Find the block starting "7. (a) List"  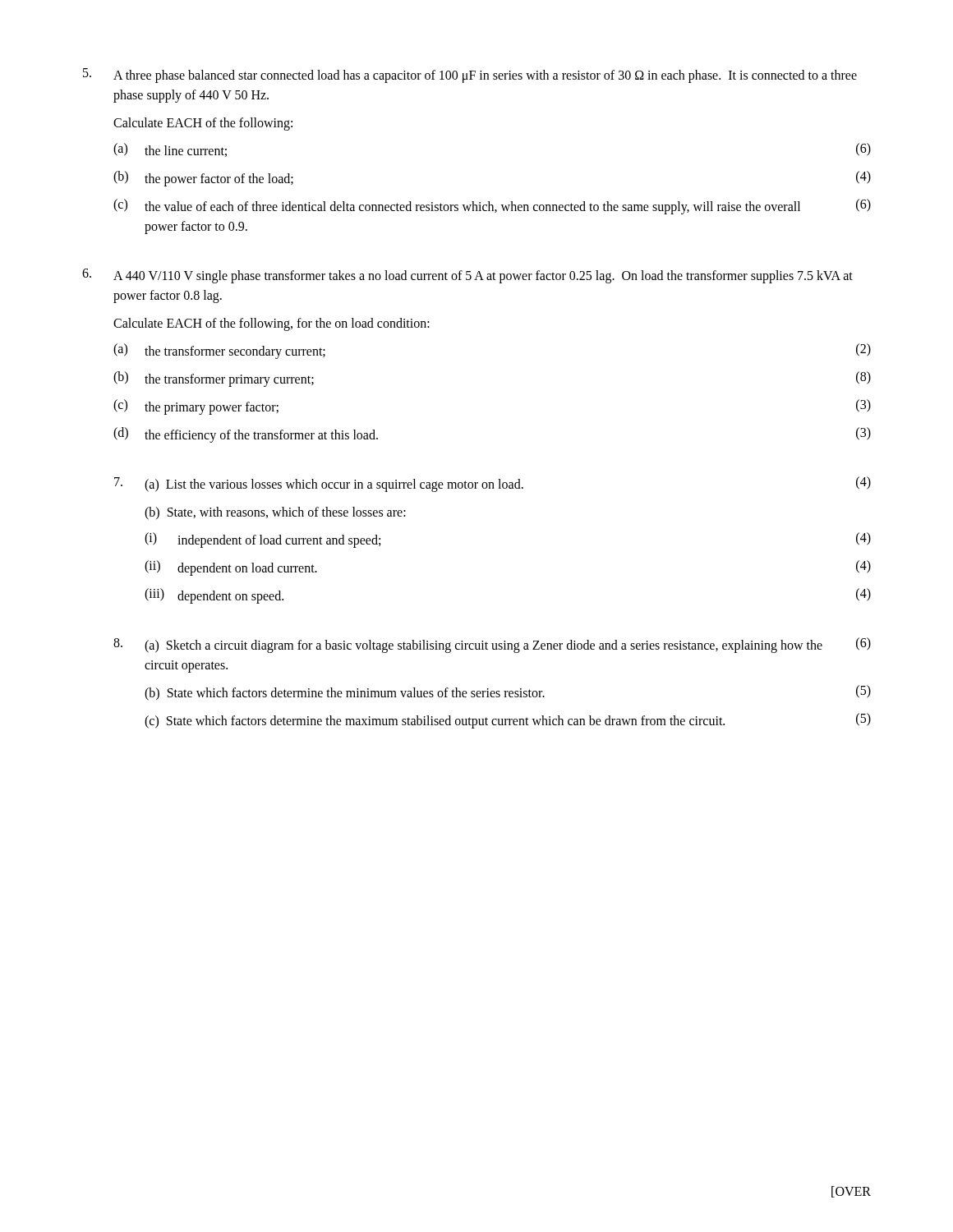click(492, 485)
